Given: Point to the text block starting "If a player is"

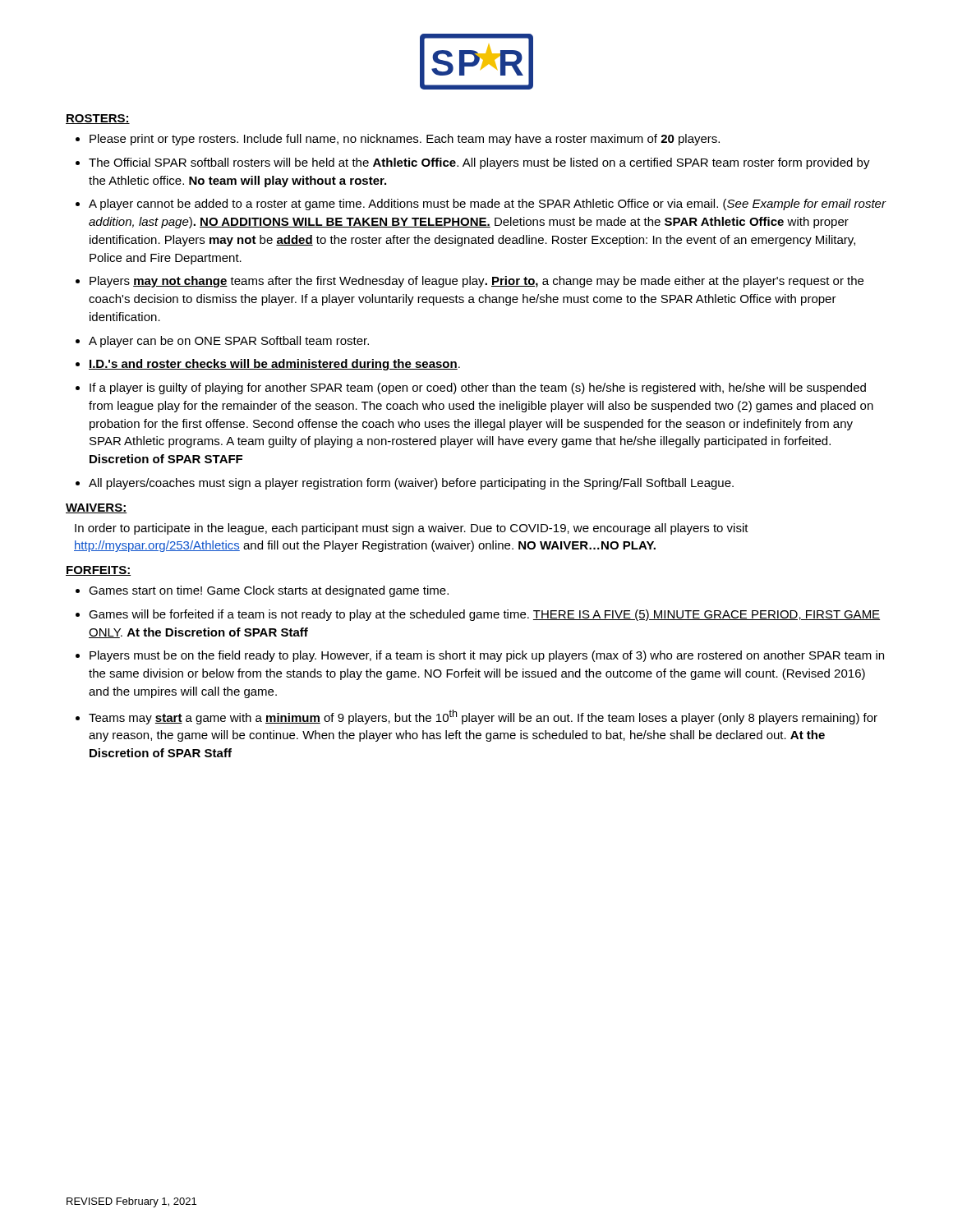Looking at the screenshot, I should tap(481, 423).
